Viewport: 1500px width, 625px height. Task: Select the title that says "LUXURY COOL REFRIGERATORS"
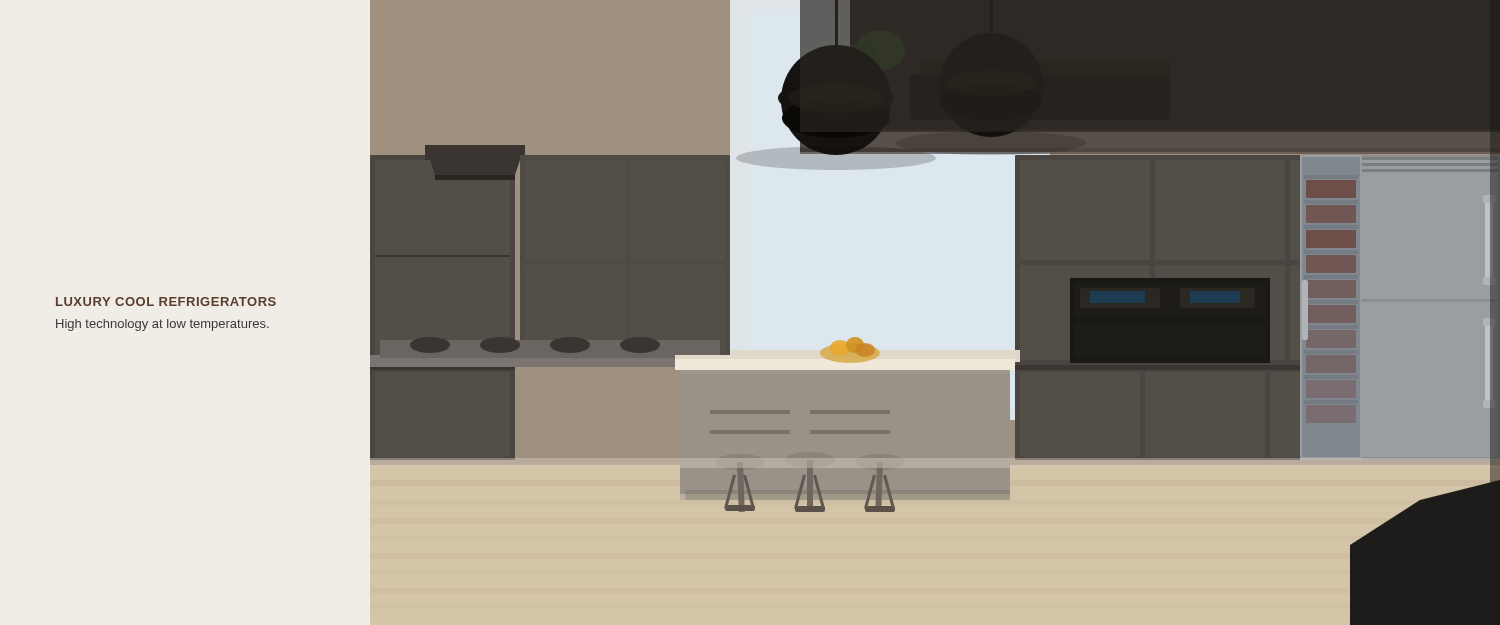click(166, 302)
